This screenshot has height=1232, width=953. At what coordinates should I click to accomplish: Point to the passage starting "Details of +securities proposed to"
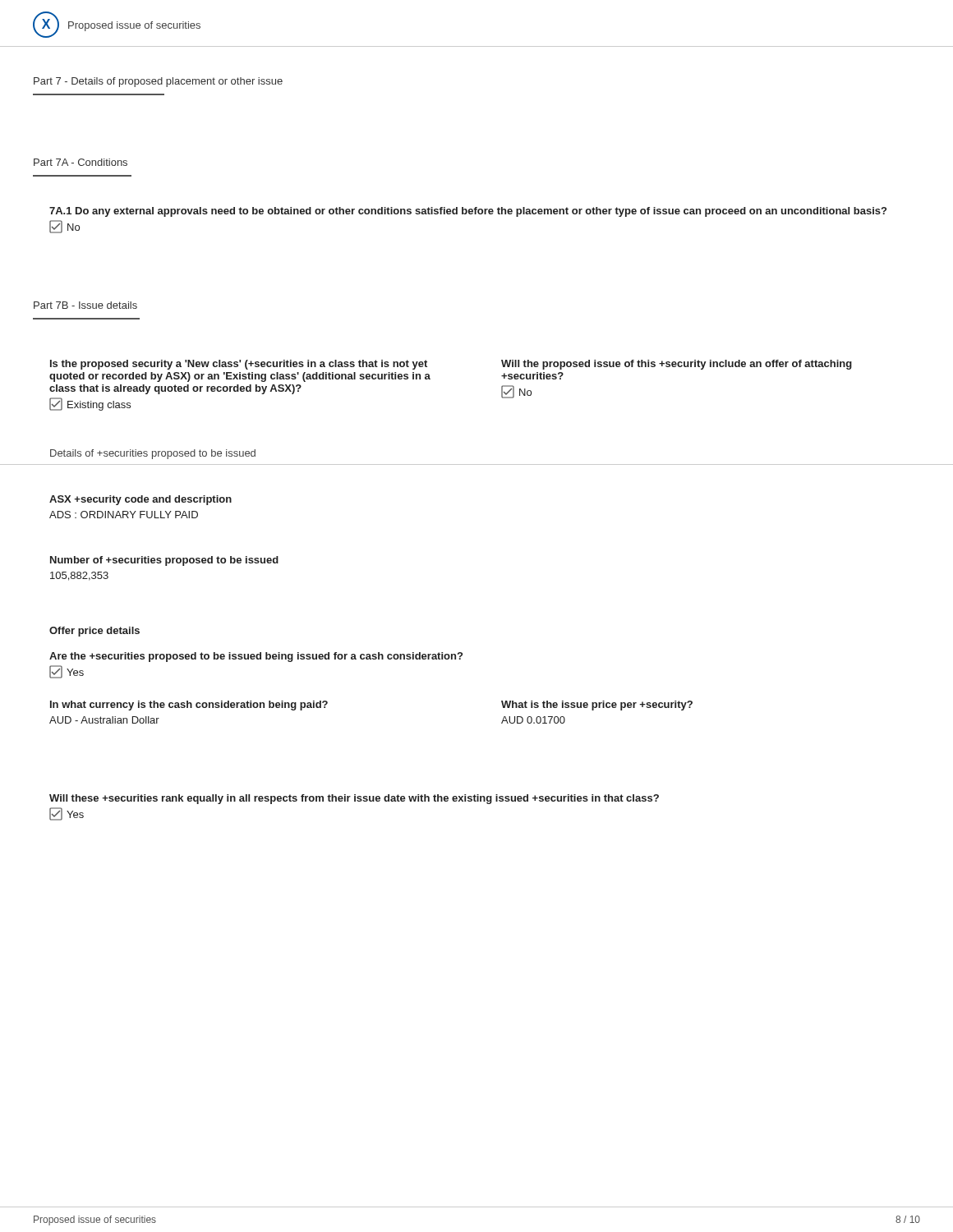153,453
